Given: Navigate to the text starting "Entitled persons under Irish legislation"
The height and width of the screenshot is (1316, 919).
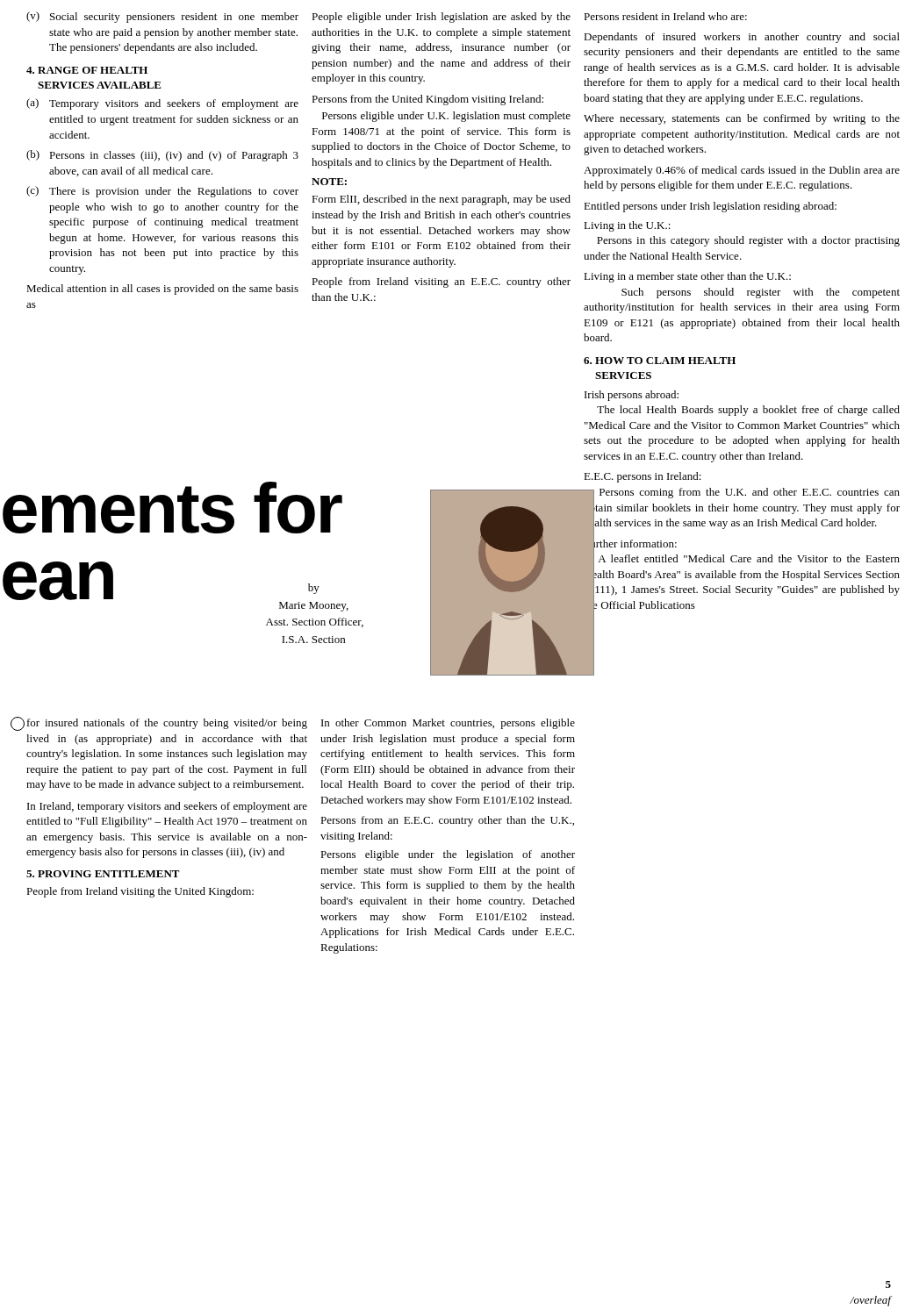Looking at the screenshot, I should (710, 206).
